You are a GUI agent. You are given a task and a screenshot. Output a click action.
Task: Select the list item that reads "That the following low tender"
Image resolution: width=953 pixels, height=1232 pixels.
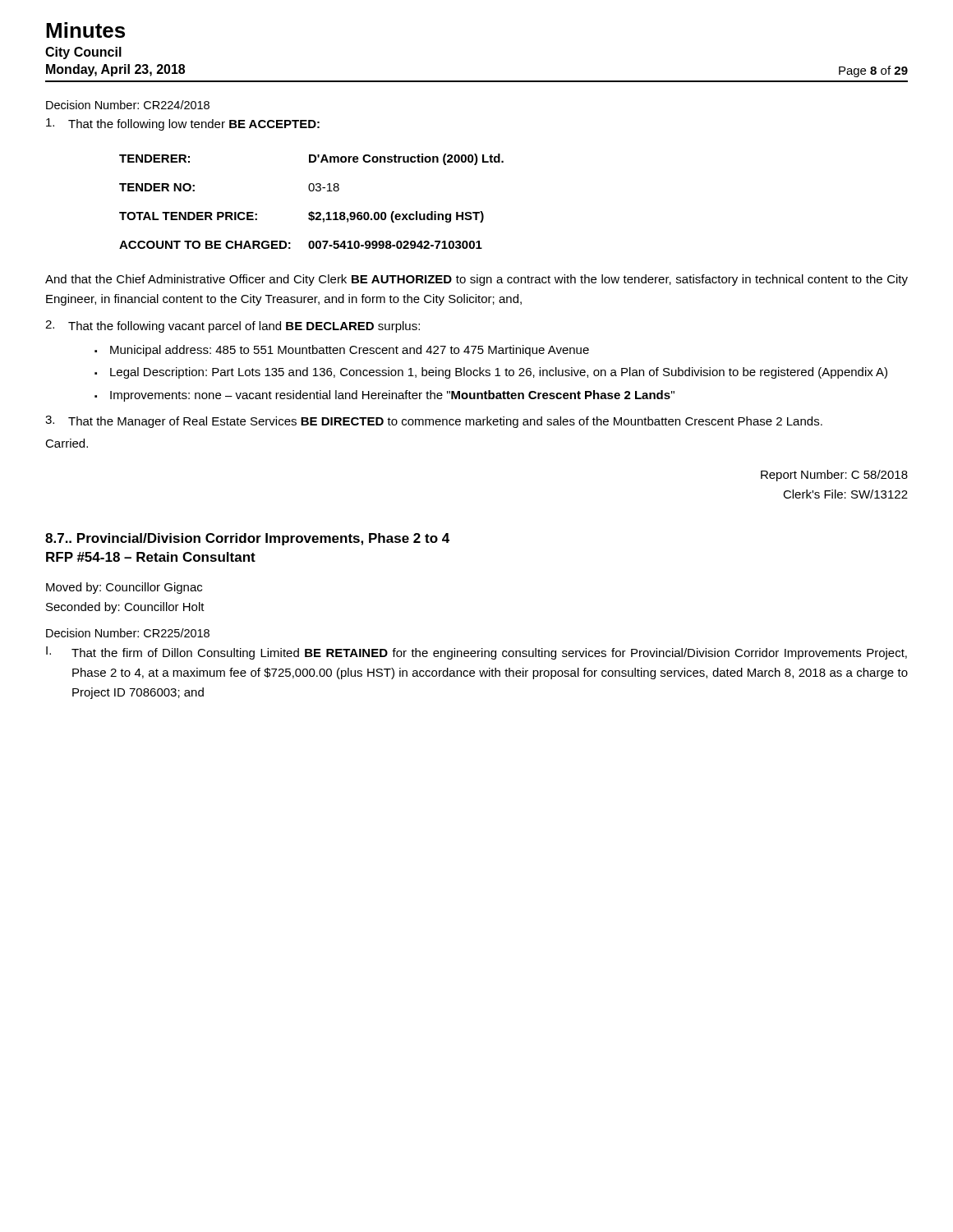pyautogui.click(x=183, y=124)
